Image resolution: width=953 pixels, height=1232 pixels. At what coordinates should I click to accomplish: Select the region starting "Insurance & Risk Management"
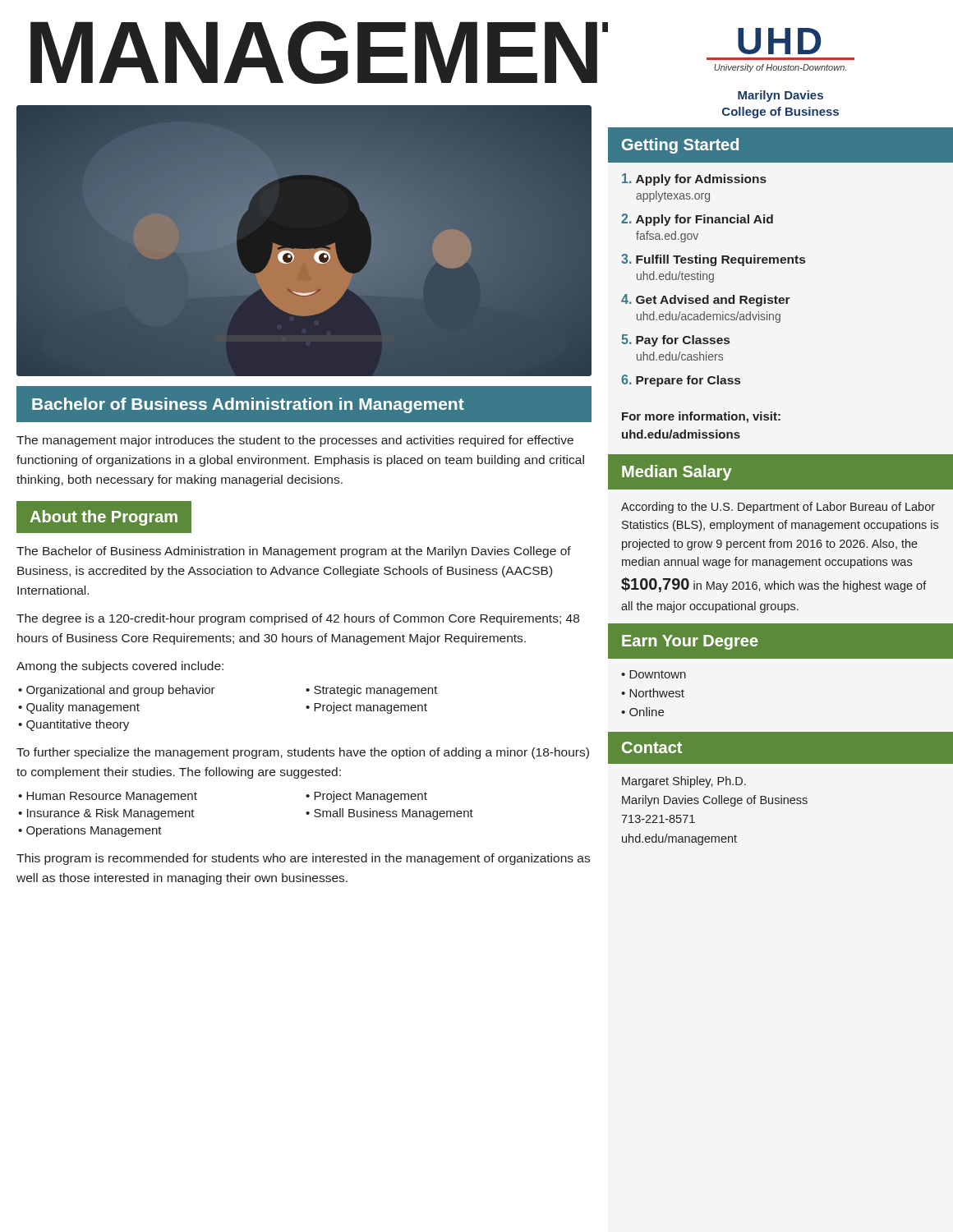click(x=110, y=813)
